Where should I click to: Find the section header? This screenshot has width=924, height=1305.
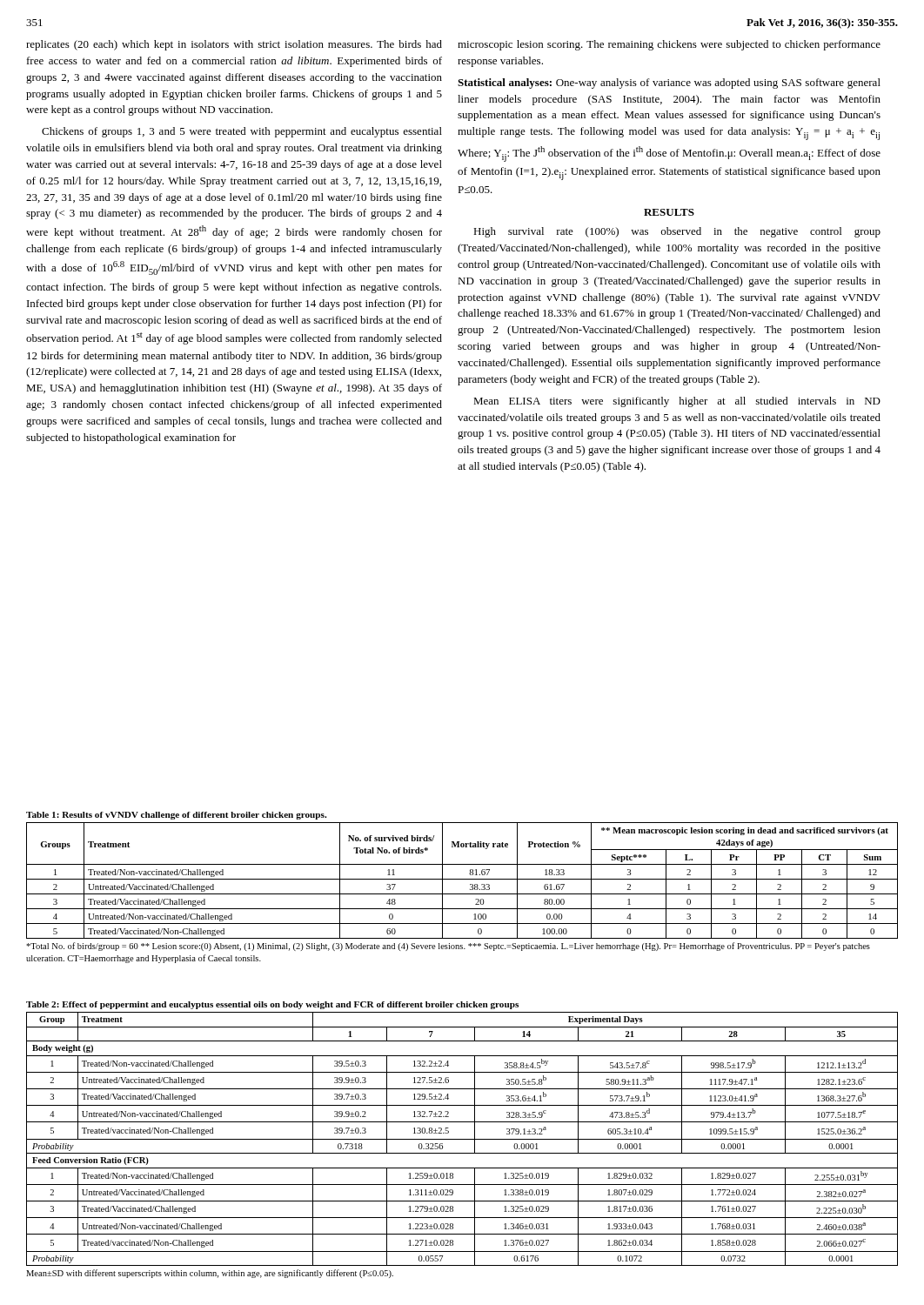coord(669,212)
